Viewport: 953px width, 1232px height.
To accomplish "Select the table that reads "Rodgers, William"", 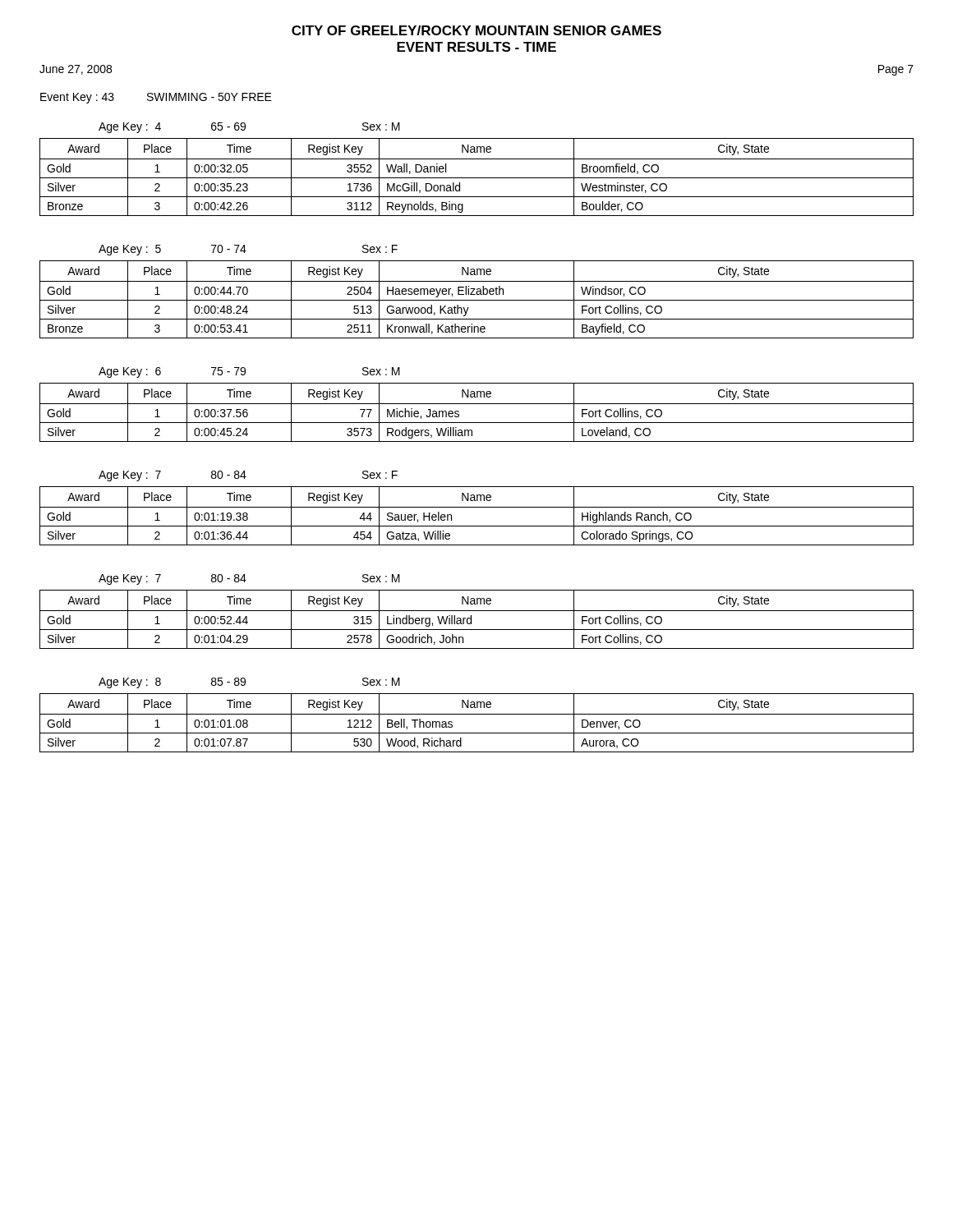I will (x=476, y=412).
